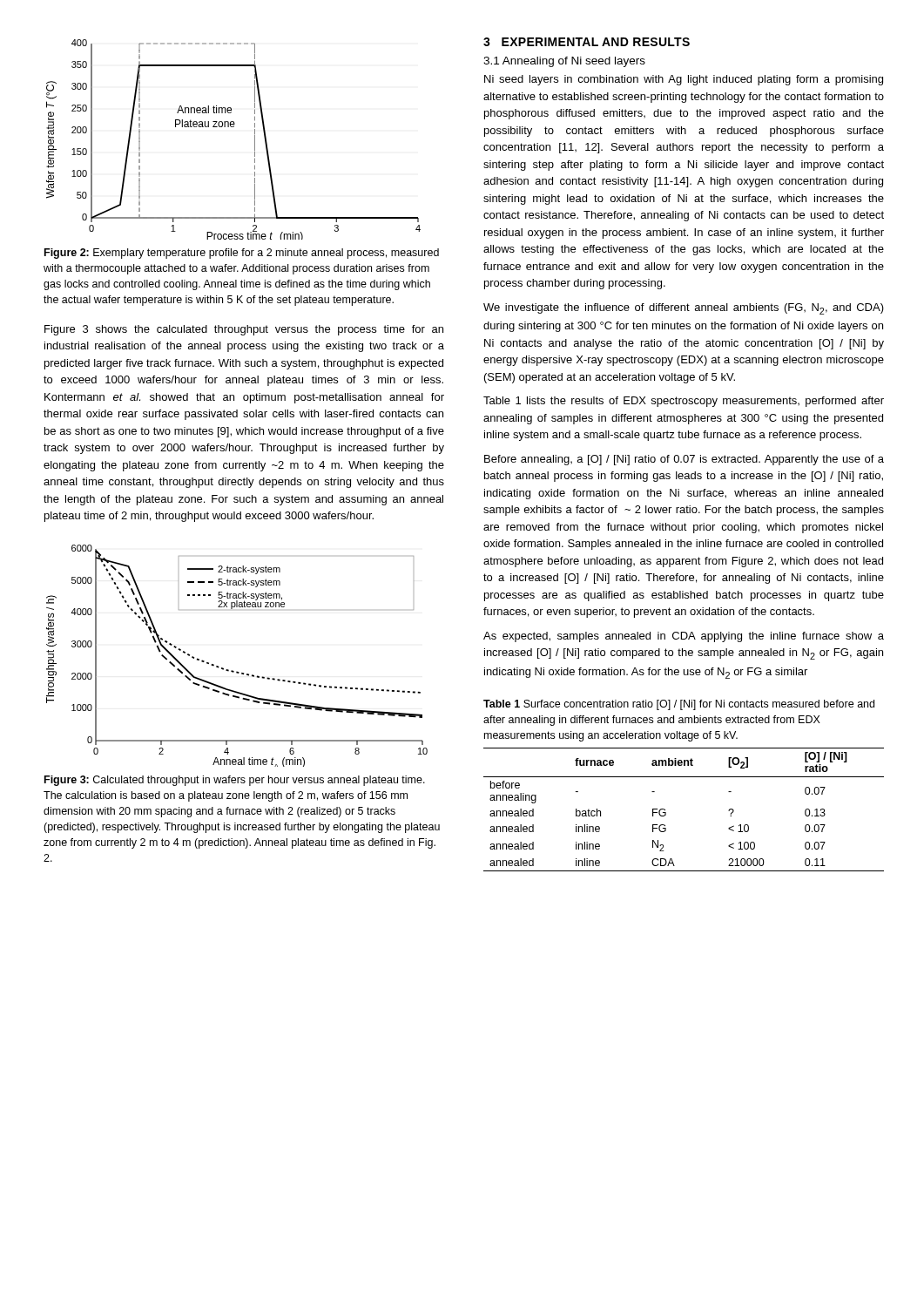Find the passage starting "As expected, samples annealed in"

(684, 655)
